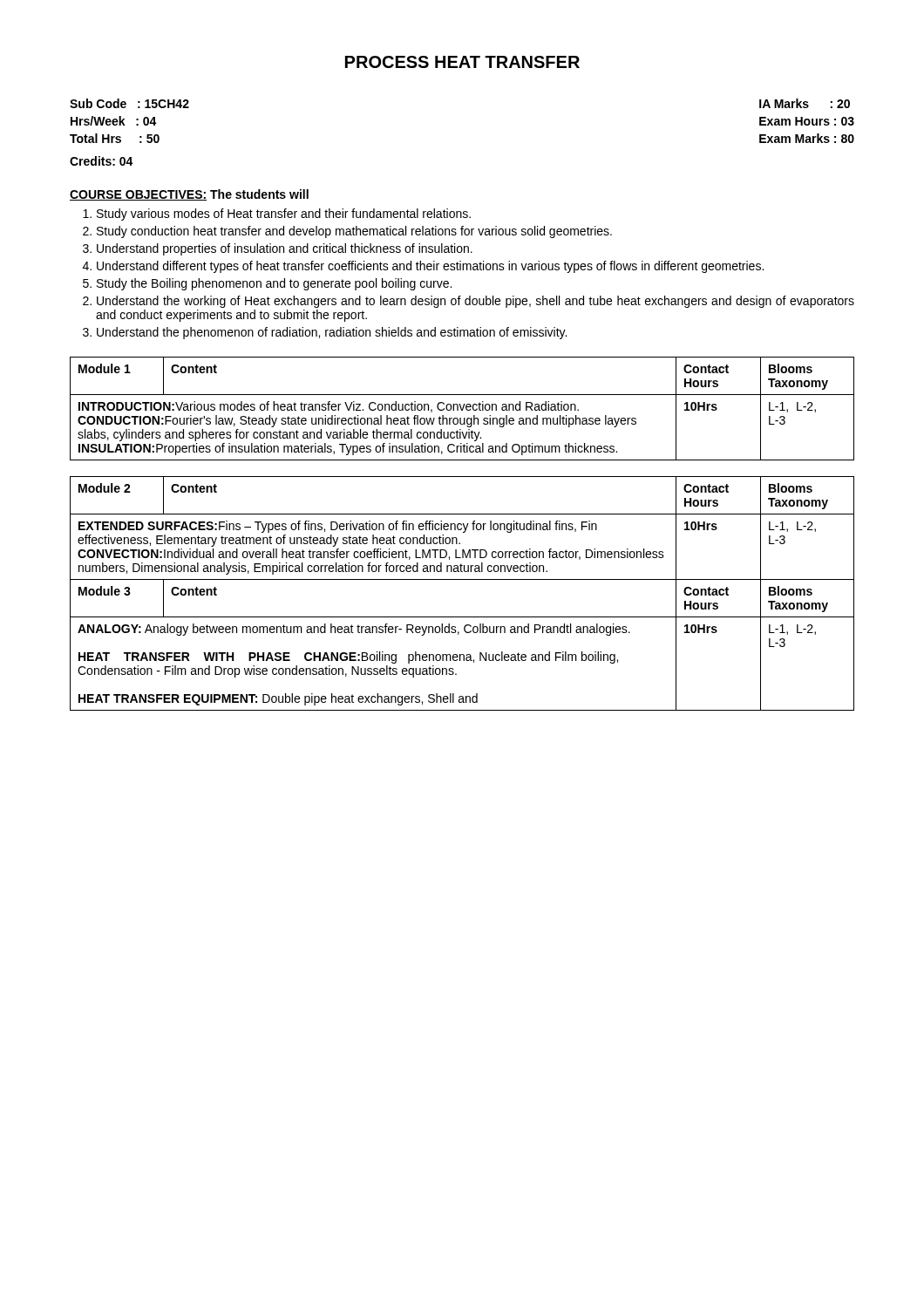Find the block starting "Study conduction heat"
Viewport: 924px width, 1308px height.
click(354, 231)
